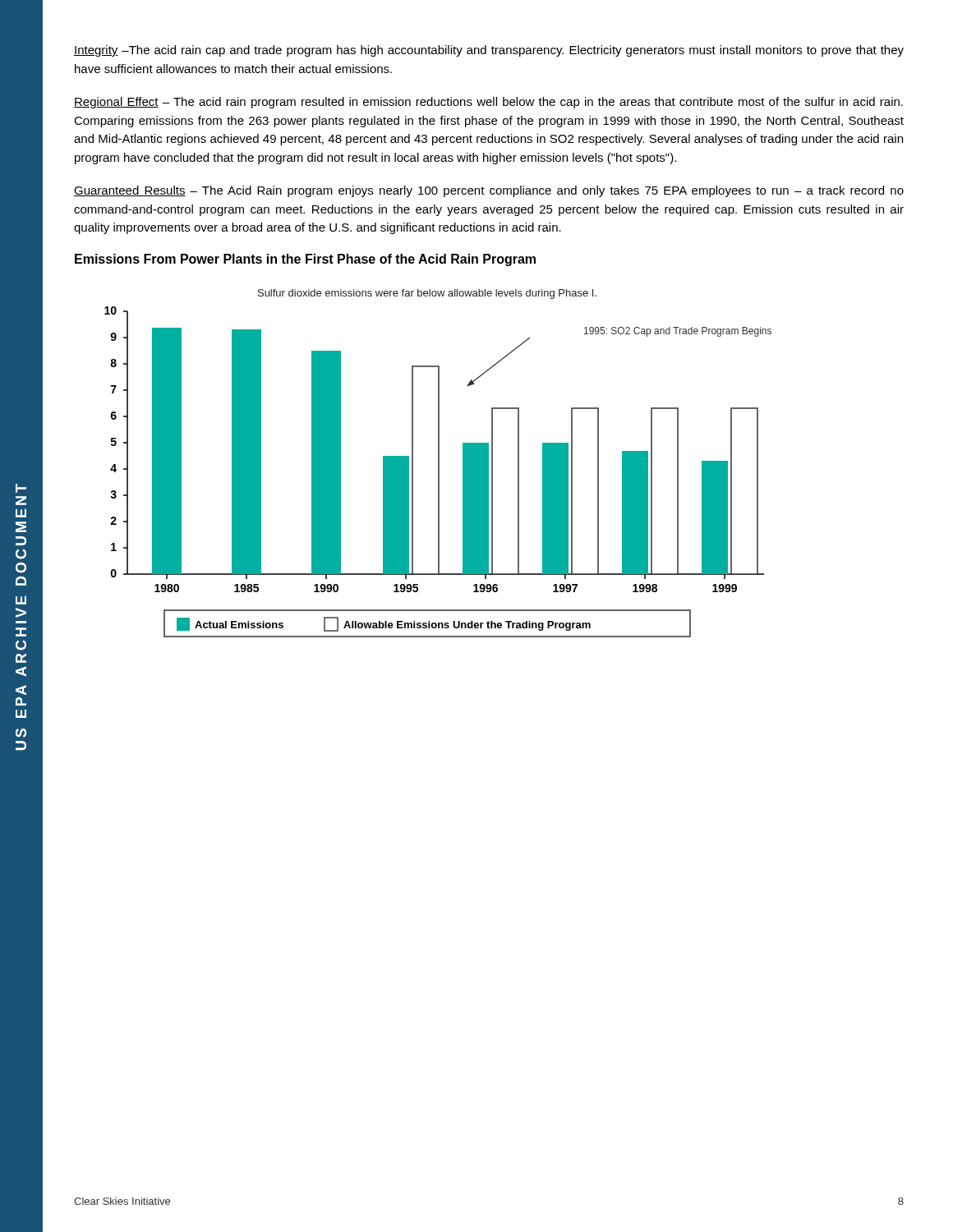Find the text starting "Guaranteed Results – The"

point(489,209)
